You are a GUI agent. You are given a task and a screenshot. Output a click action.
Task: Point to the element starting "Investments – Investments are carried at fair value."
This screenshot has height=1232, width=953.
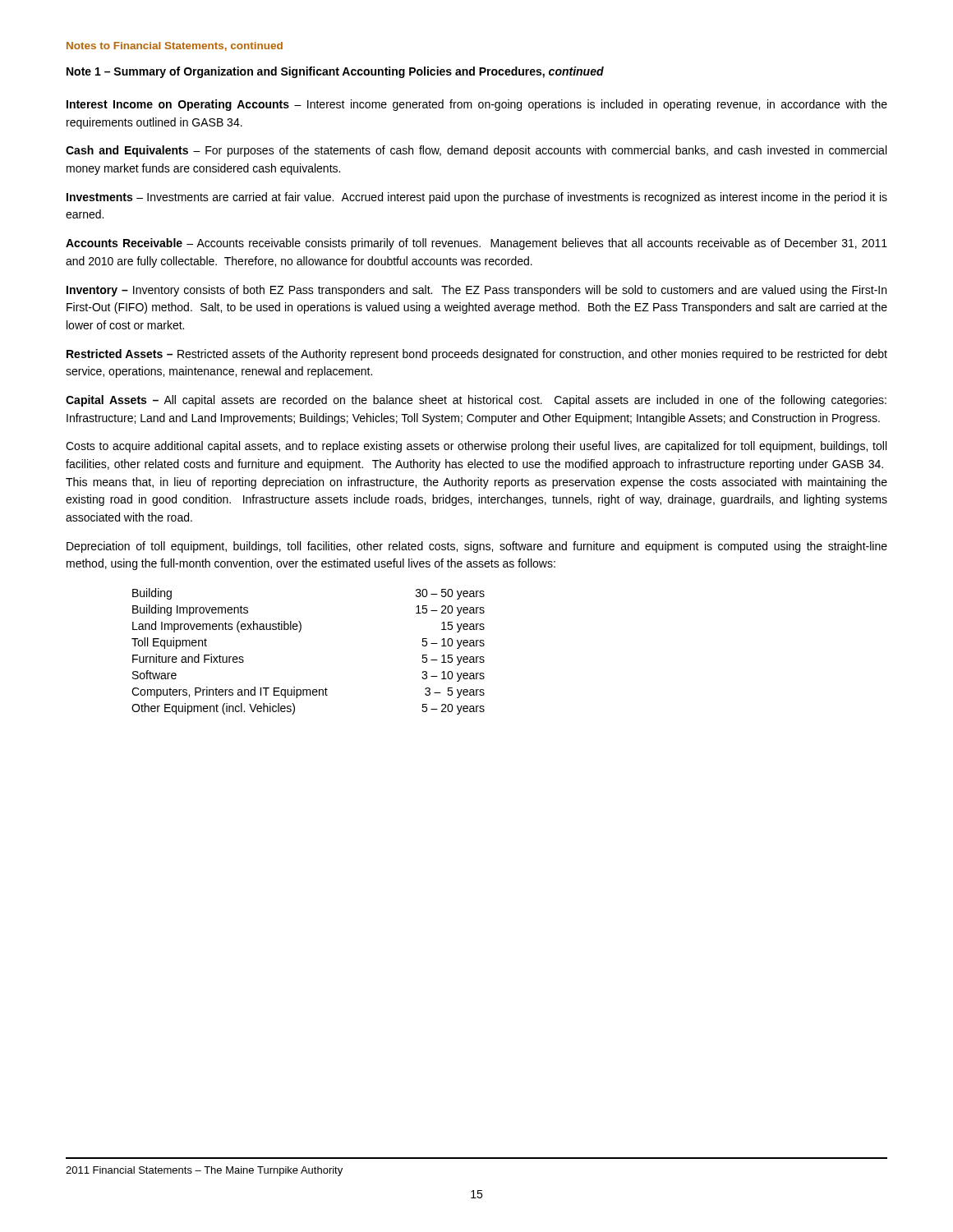[x=476, y=206]
